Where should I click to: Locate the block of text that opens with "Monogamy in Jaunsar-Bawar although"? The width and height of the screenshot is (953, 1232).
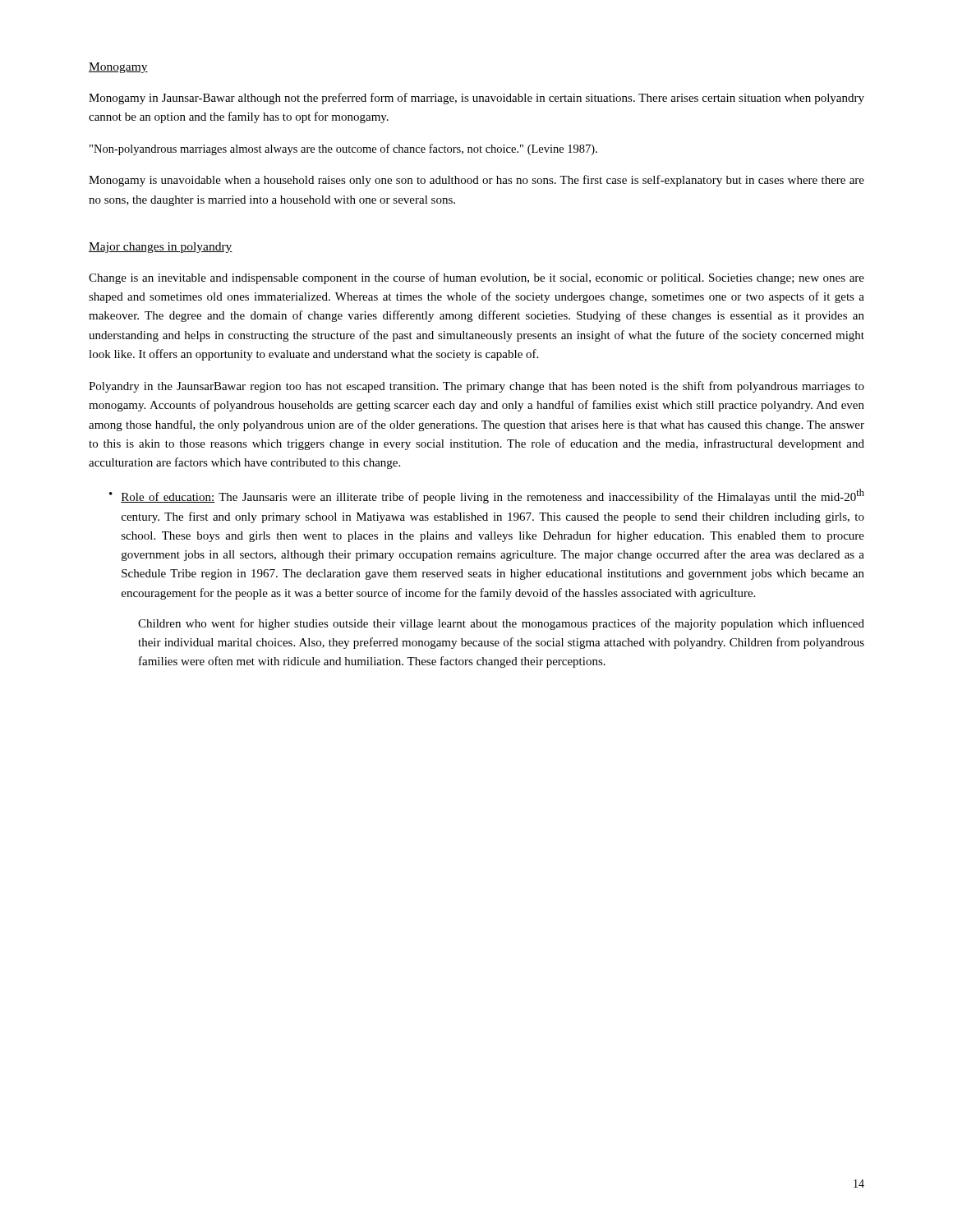(476, 107)
